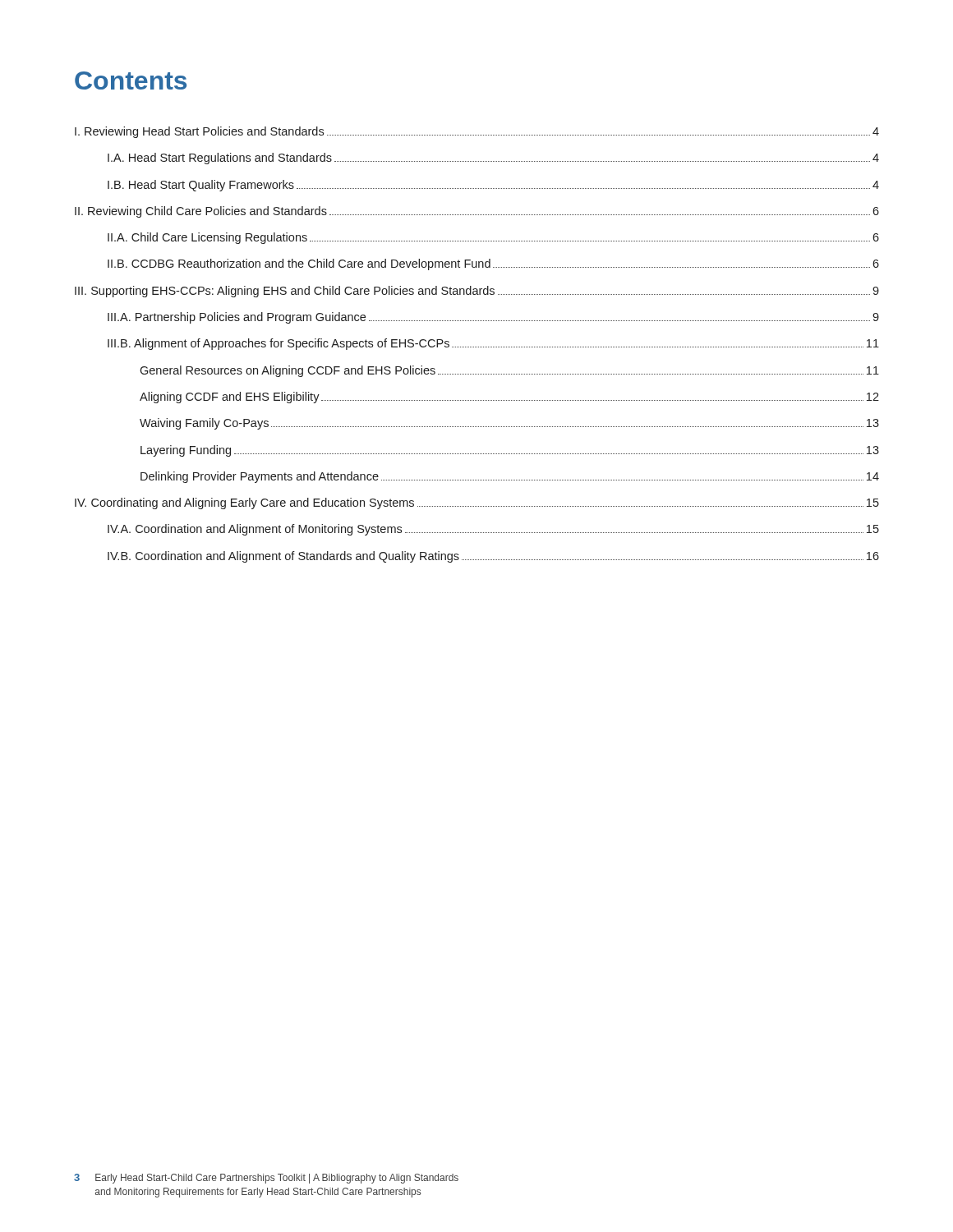
Task: Locate the block starting "IV.B. Coordination and Alignment of"
Action: [x=493, y=556]
